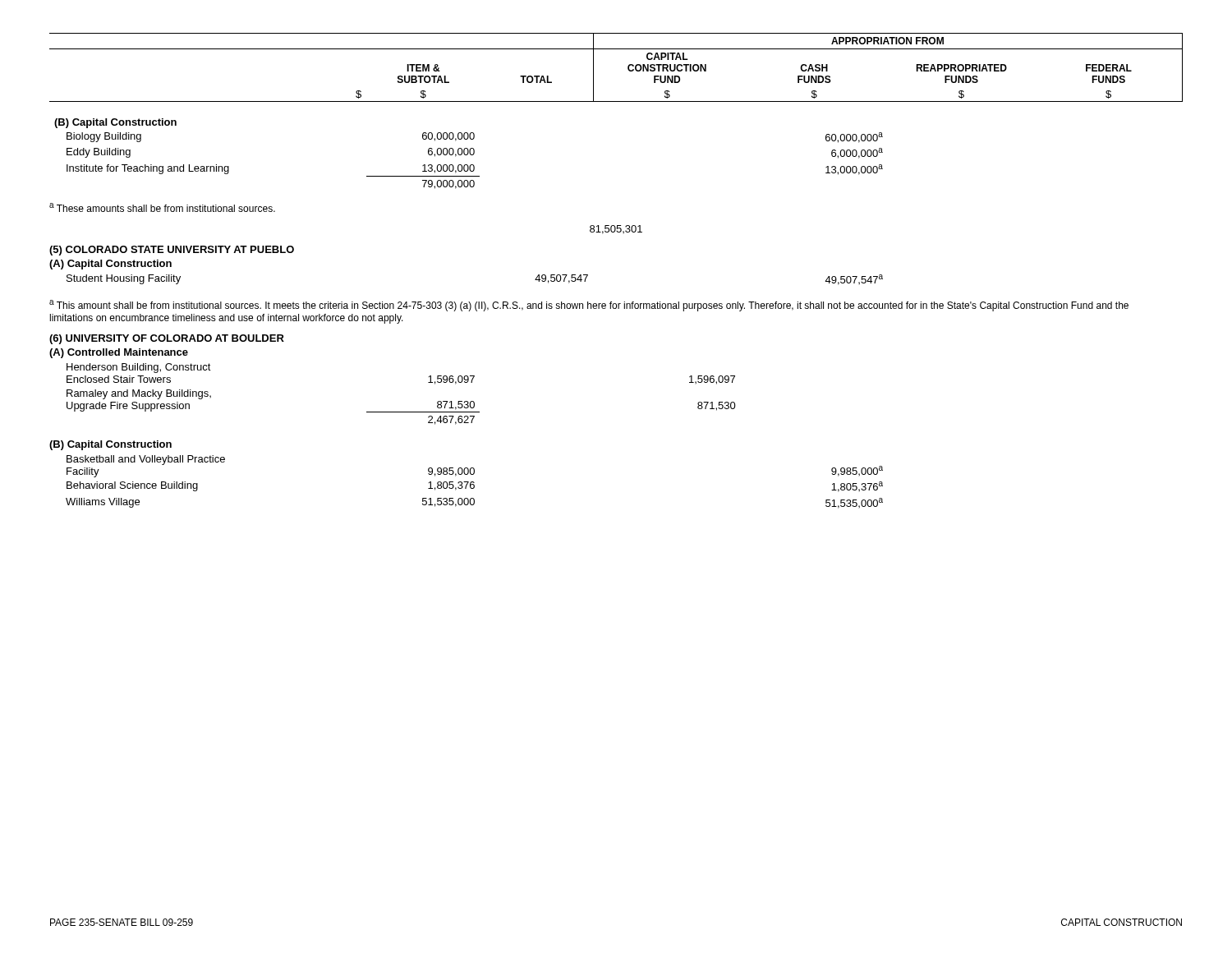Find the table that mentions "CAPITAL CONSTRUCTION FUND"

616,112
